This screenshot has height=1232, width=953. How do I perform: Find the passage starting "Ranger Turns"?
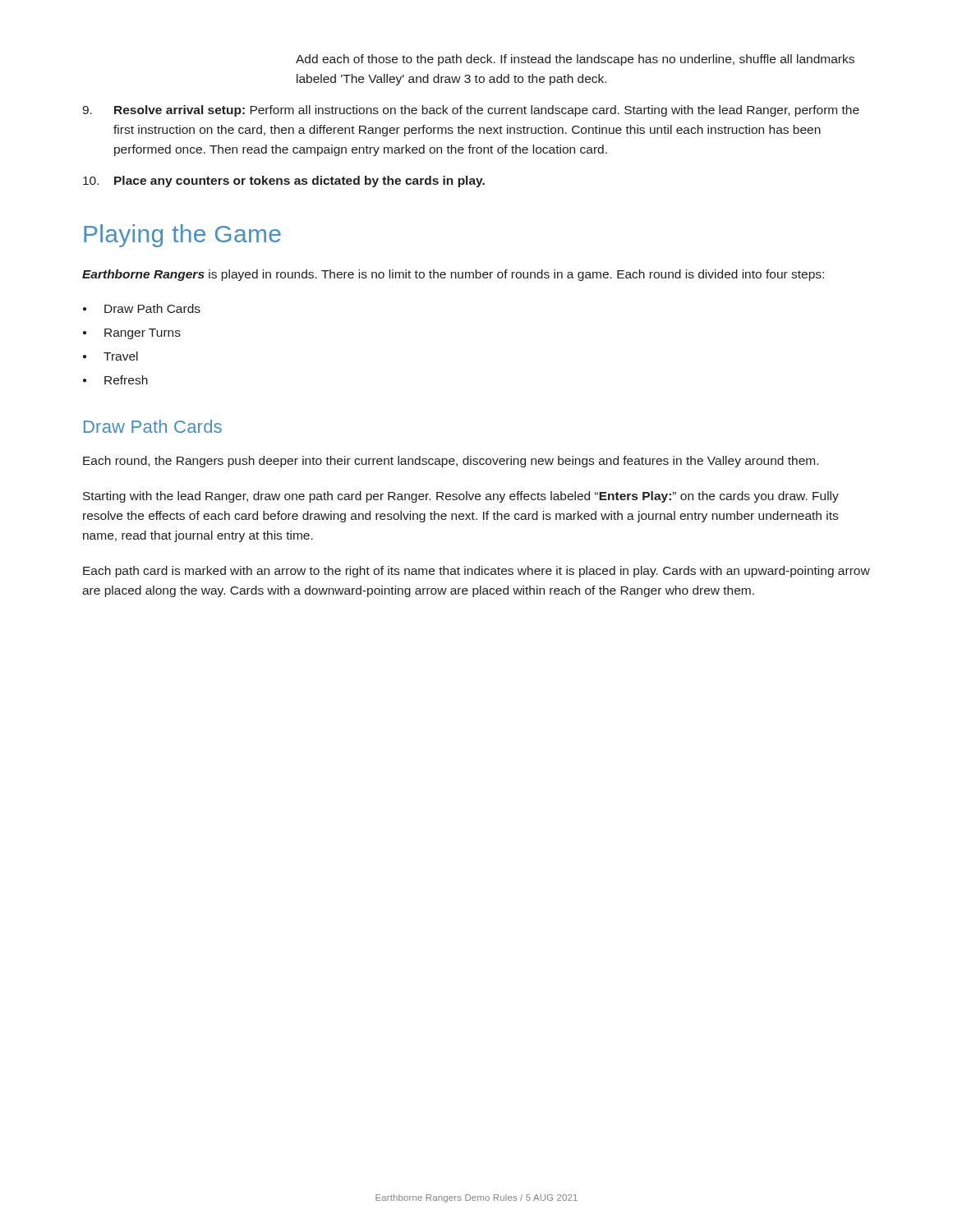click(x=142, y=333)
